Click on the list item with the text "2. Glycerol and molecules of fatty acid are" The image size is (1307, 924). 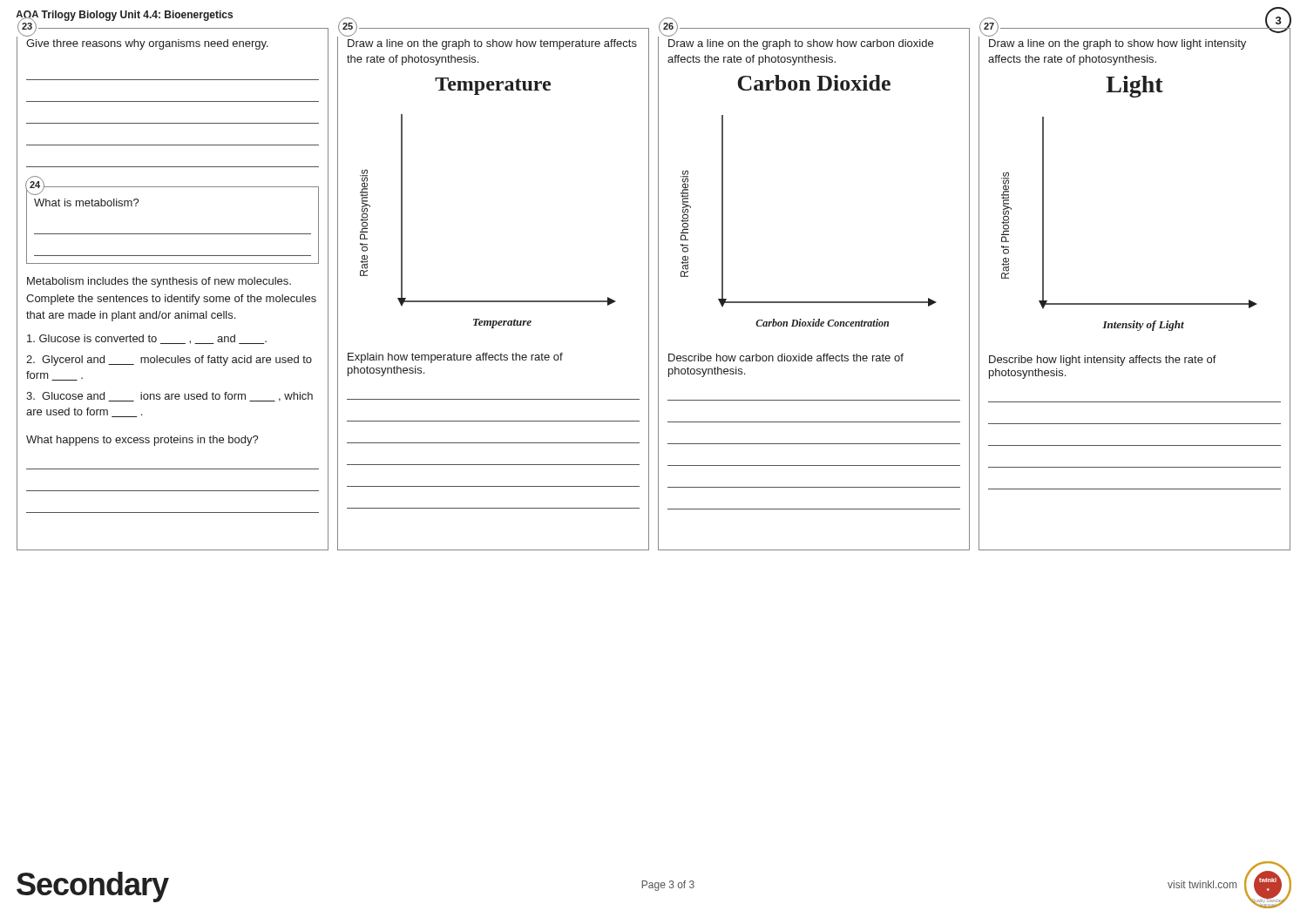pos(169,367)
